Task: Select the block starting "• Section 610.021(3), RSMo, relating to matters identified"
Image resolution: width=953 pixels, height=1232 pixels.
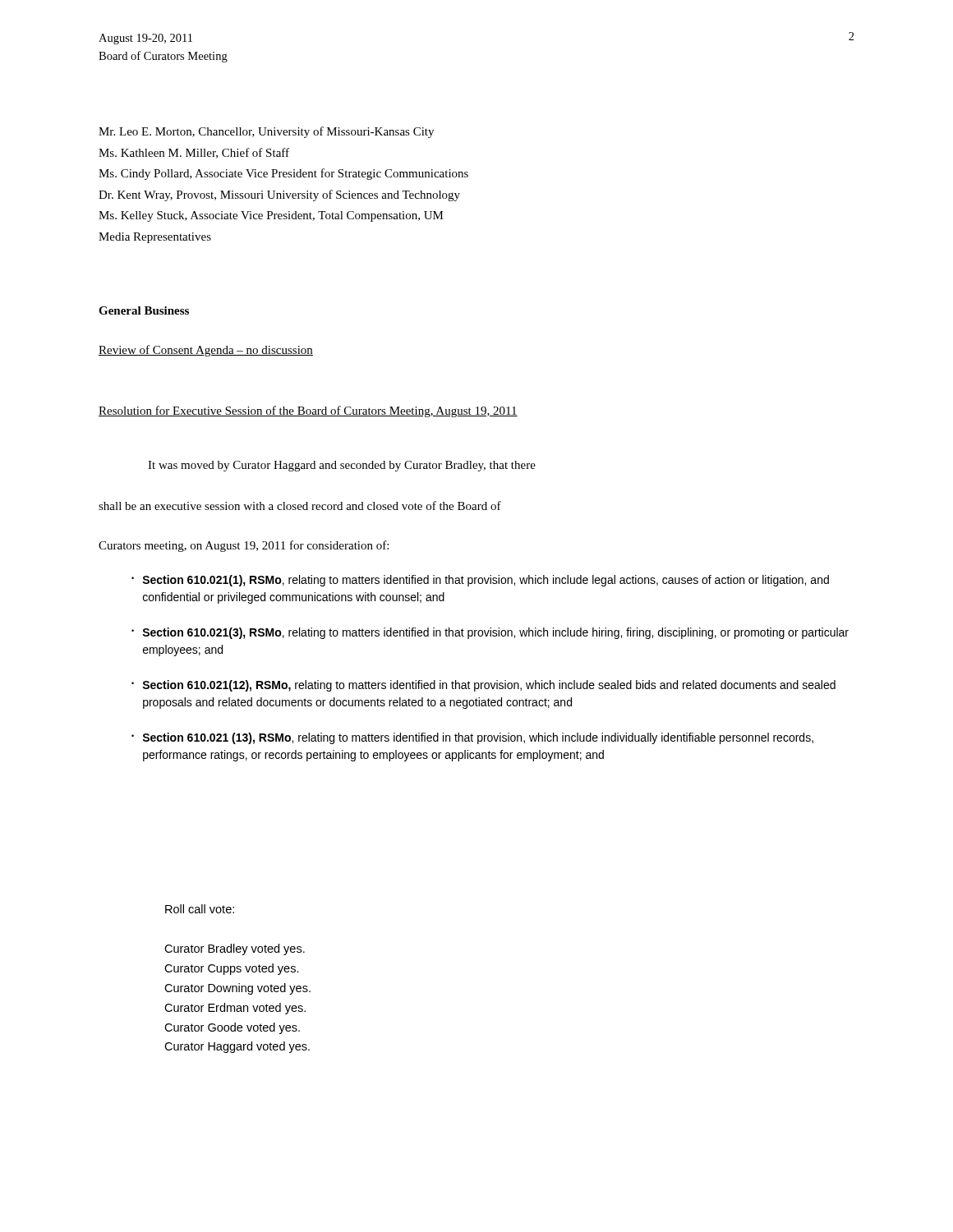Action: point(493,642)
